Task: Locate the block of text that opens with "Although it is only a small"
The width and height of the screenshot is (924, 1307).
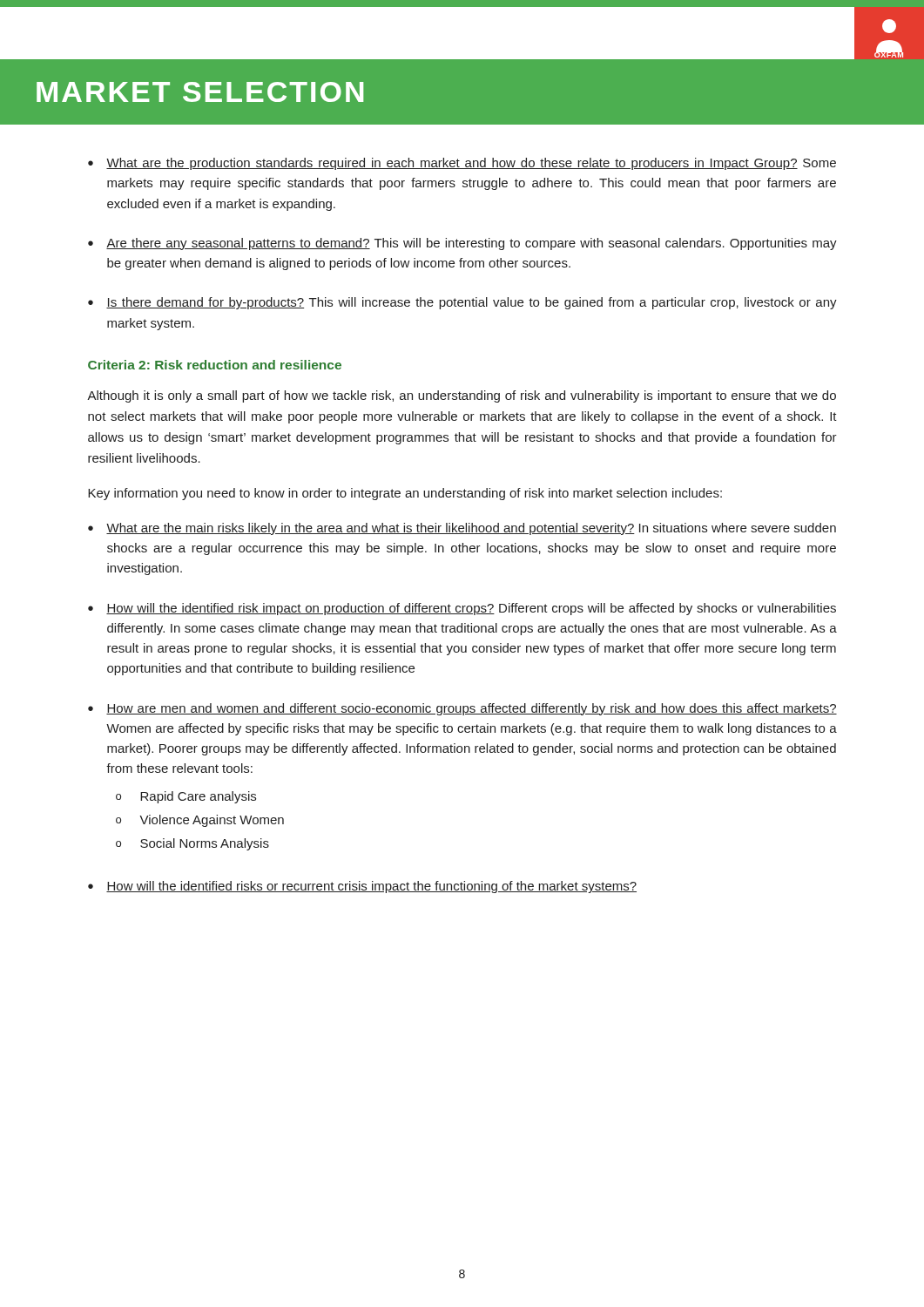Action: click(462, 426)
